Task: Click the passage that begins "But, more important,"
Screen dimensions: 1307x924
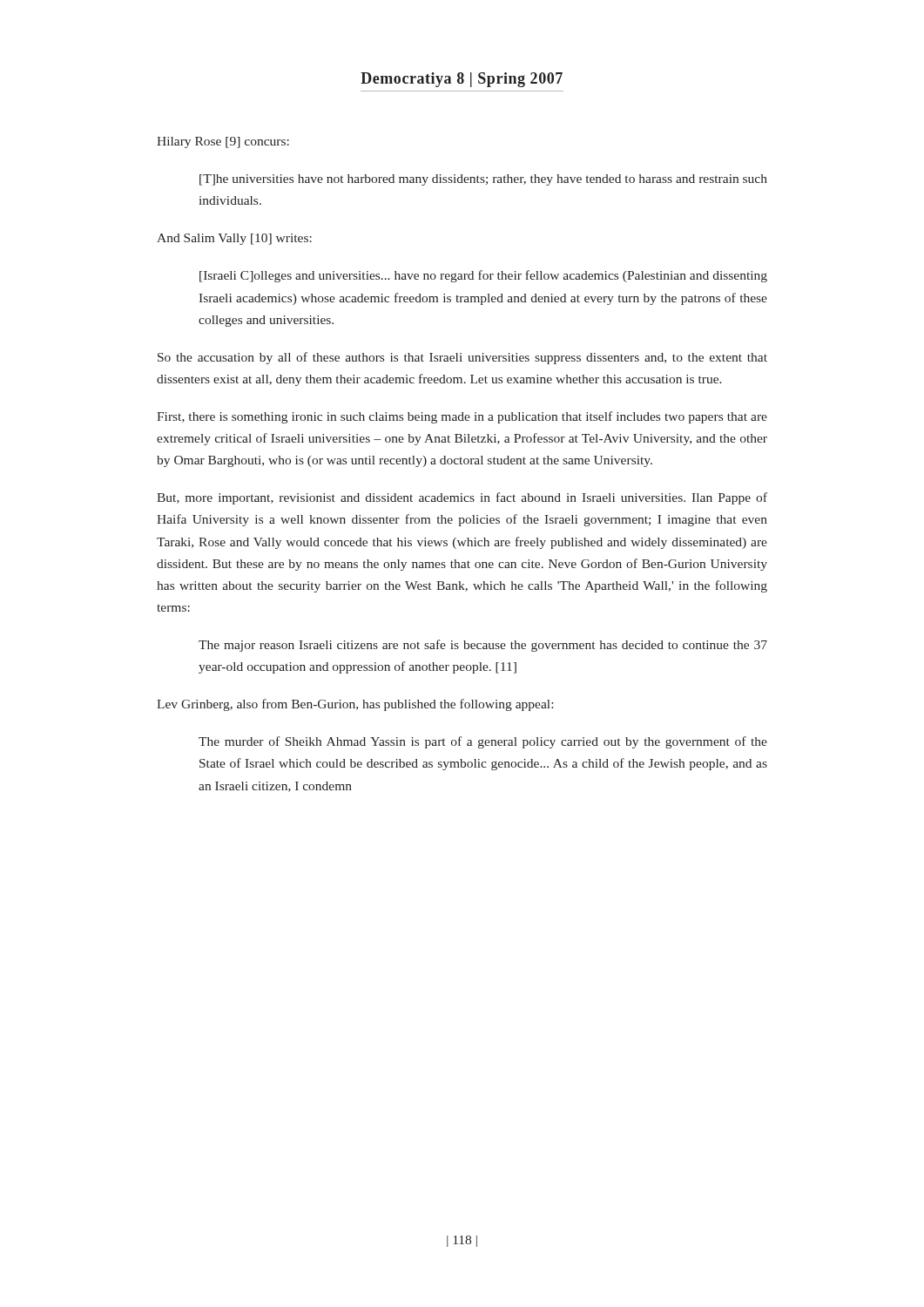Action: point(462,552)
